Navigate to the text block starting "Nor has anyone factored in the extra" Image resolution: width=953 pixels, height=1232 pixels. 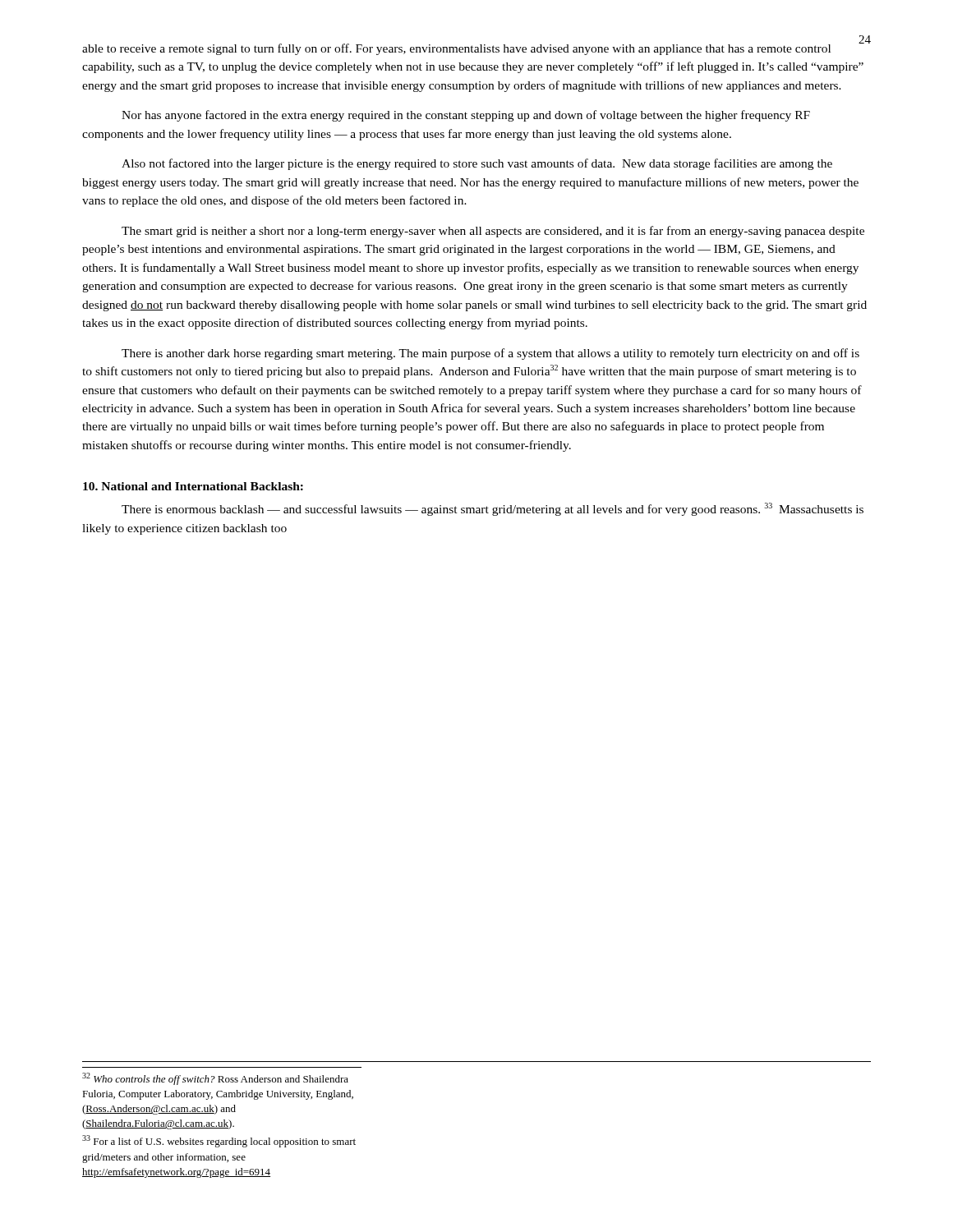[476, 125]
